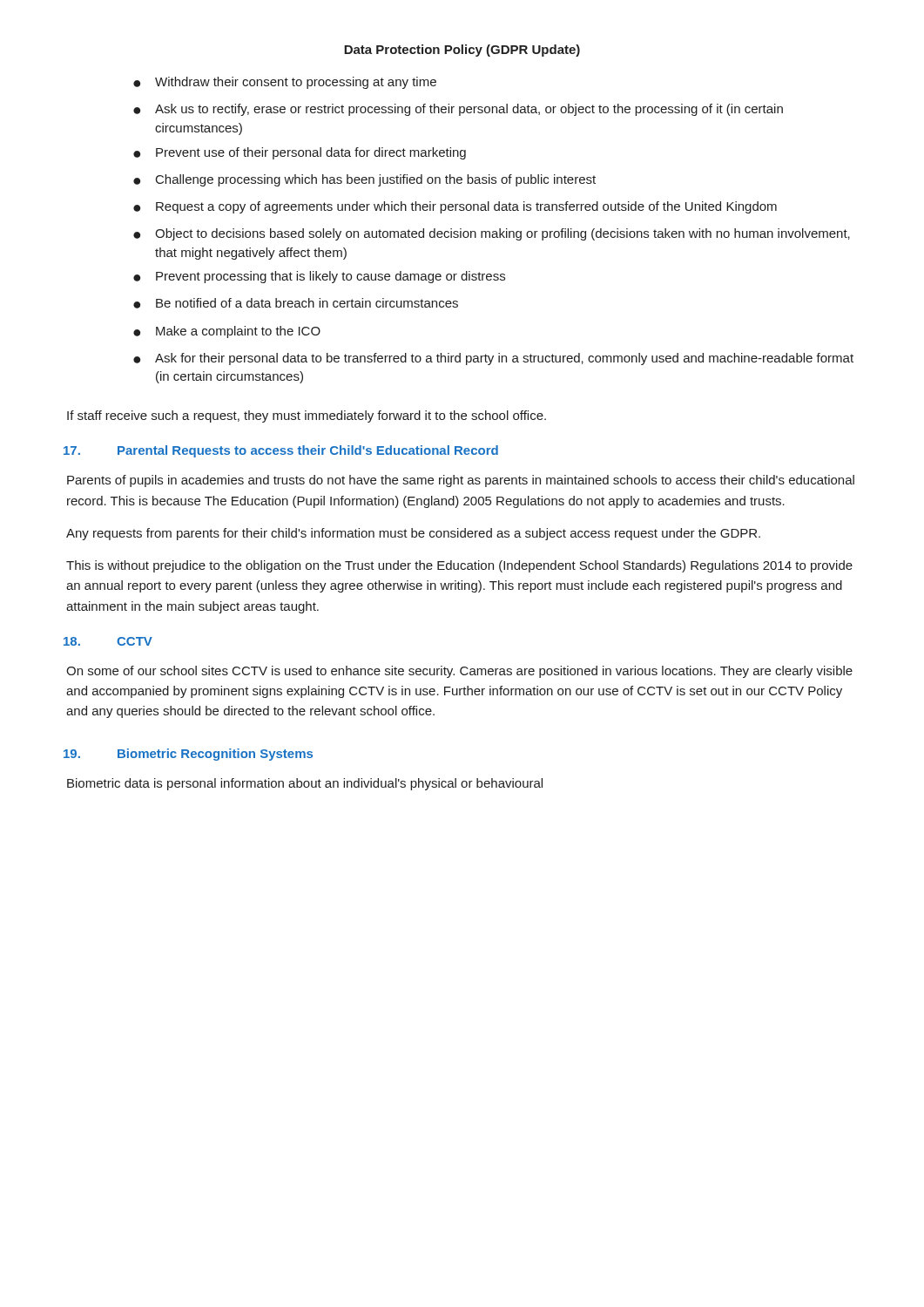Select the region starting "● Prevent use of"

tap(300, 153)
